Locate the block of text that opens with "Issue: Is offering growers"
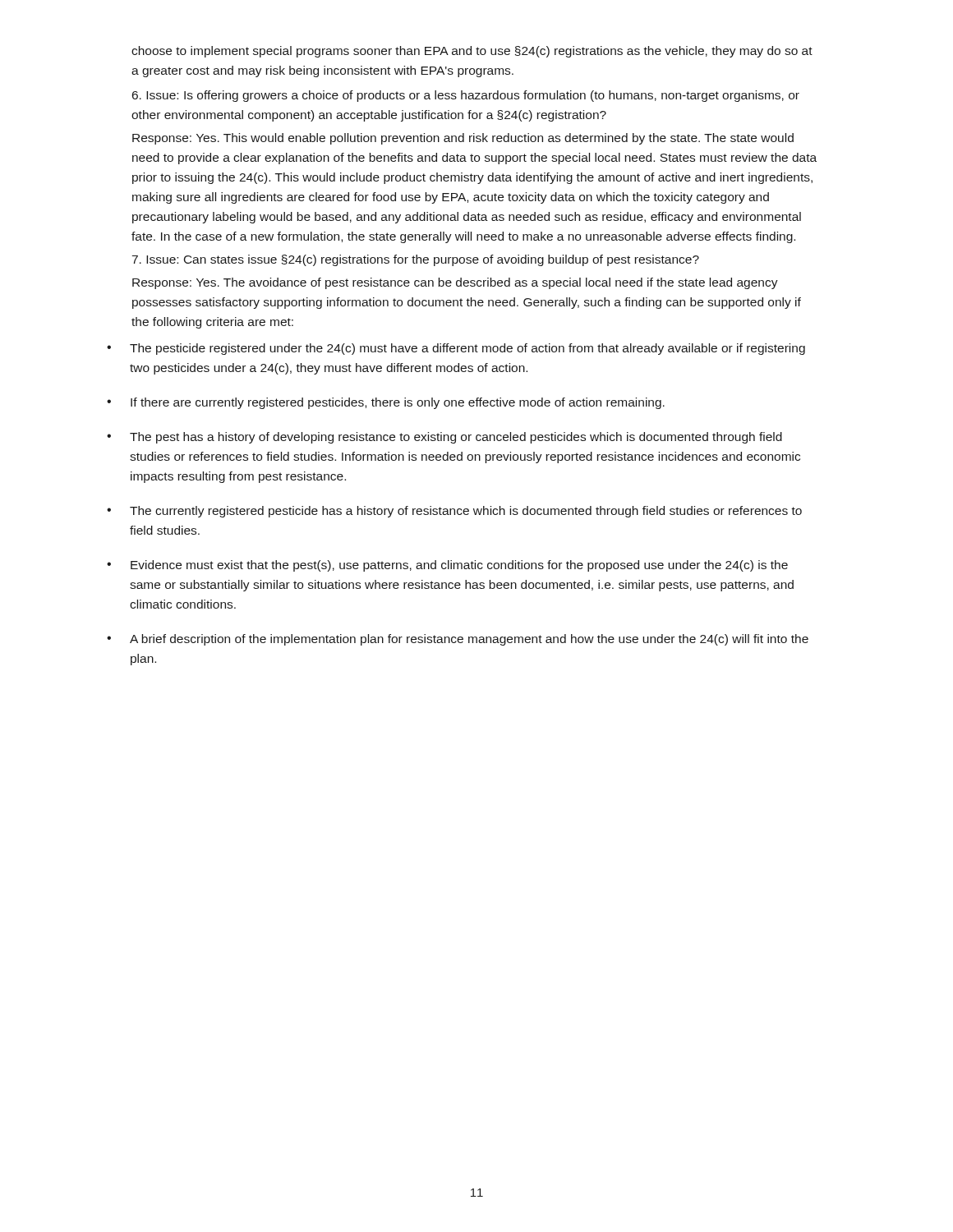The image size is (953, 1232). [465, 105]
